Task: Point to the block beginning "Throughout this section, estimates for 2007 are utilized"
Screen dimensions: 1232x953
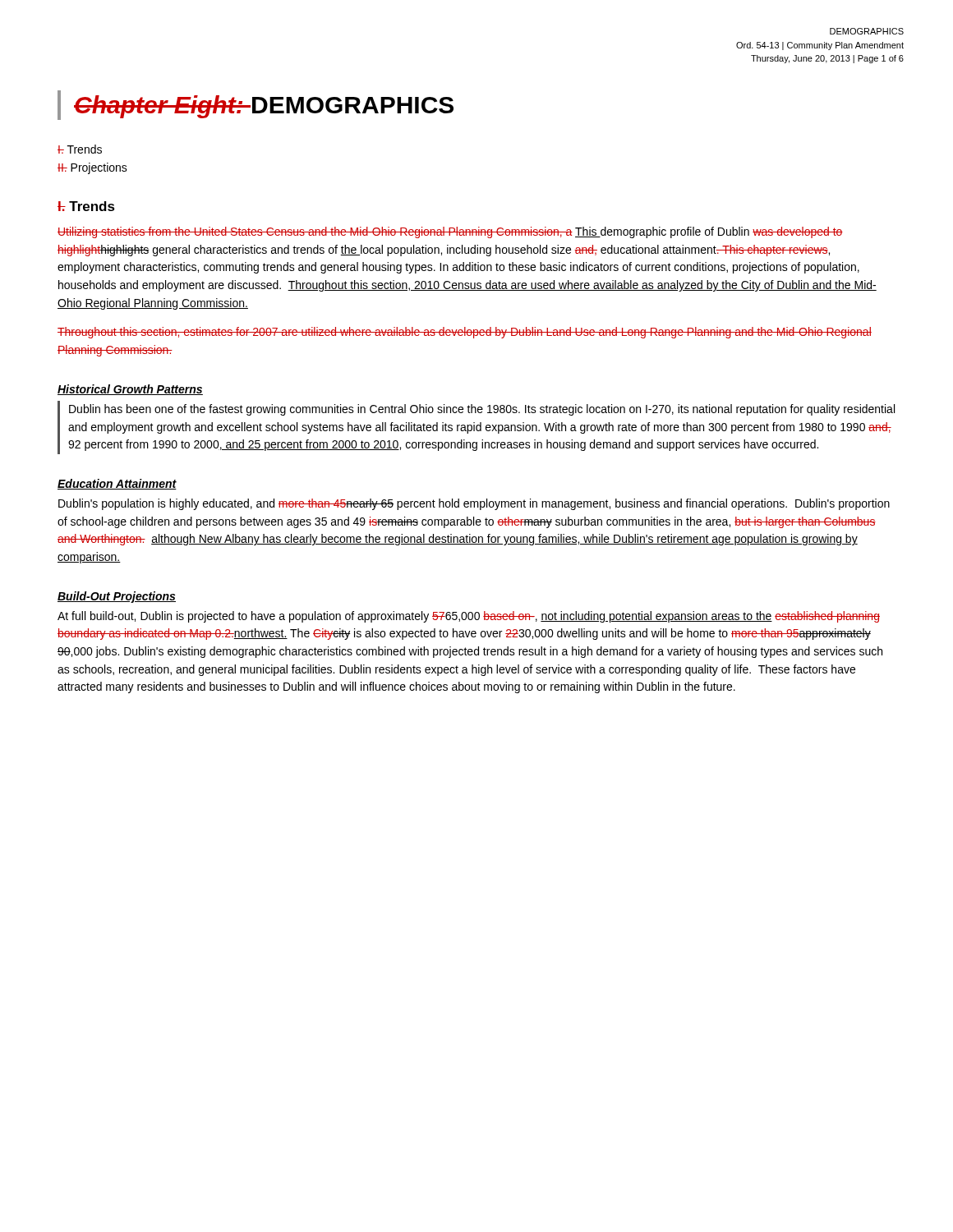Action: point(464,341)
